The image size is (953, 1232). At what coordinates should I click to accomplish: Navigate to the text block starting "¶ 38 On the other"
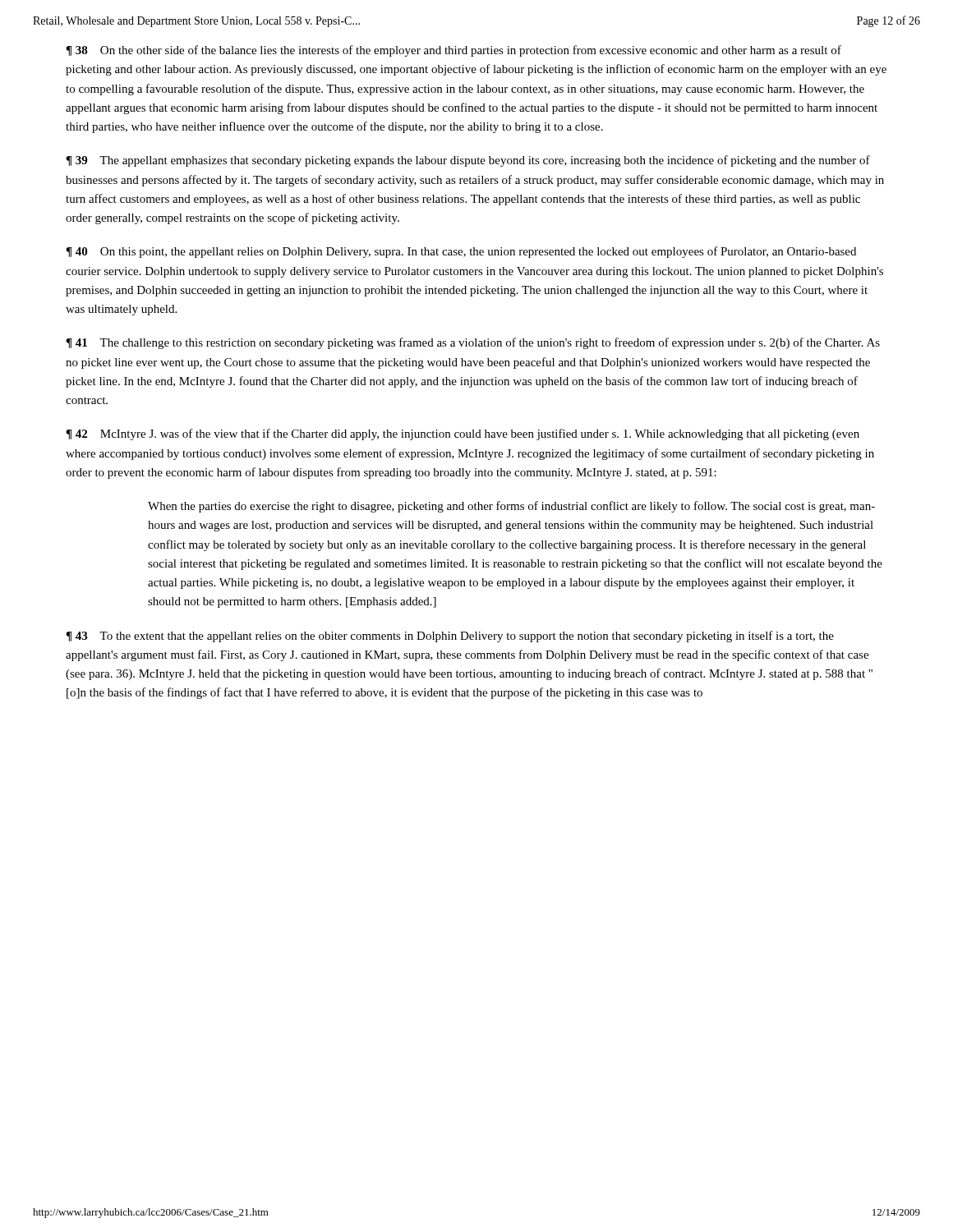coord(476,88)
